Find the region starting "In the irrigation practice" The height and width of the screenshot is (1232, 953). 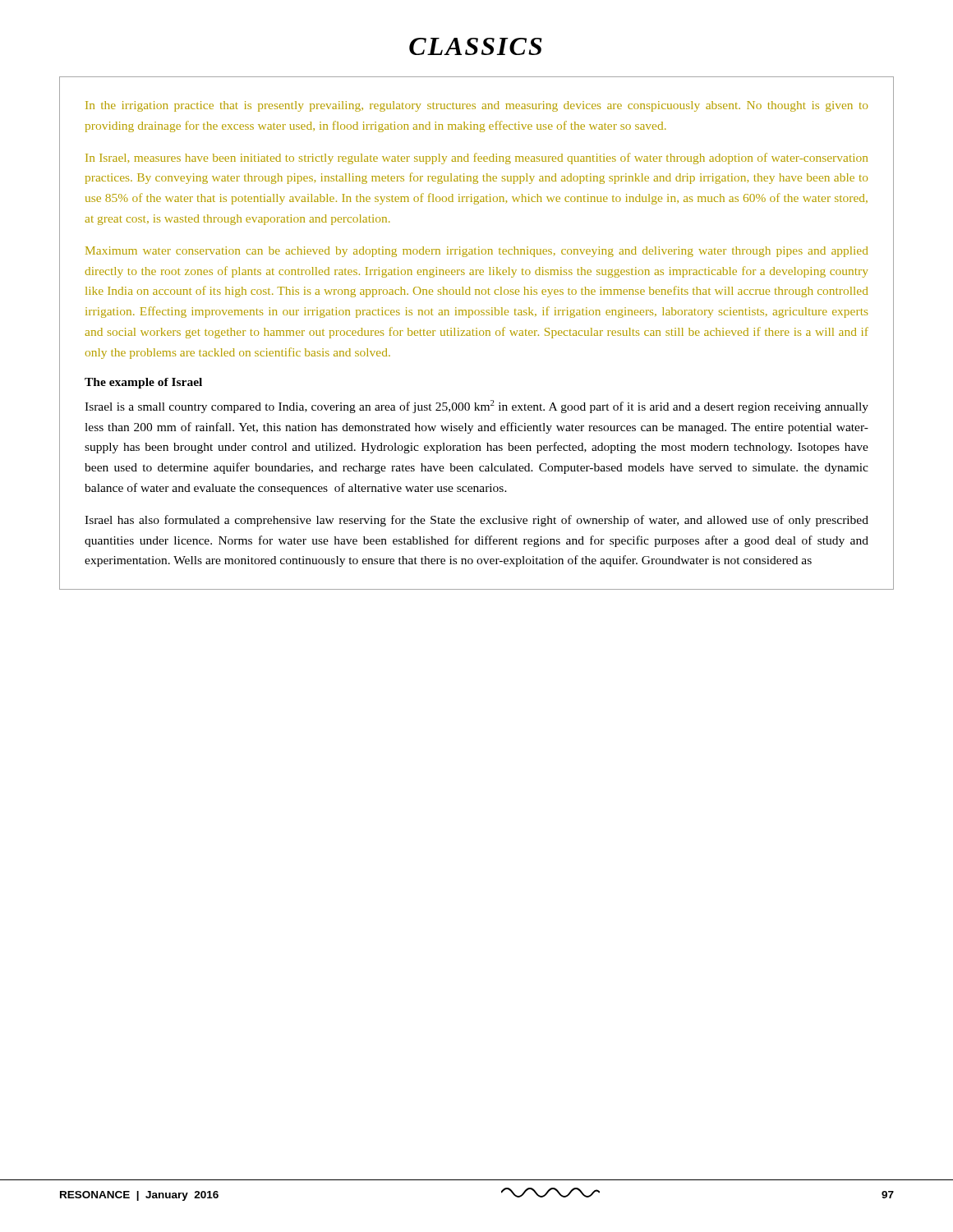coord(476,333)
